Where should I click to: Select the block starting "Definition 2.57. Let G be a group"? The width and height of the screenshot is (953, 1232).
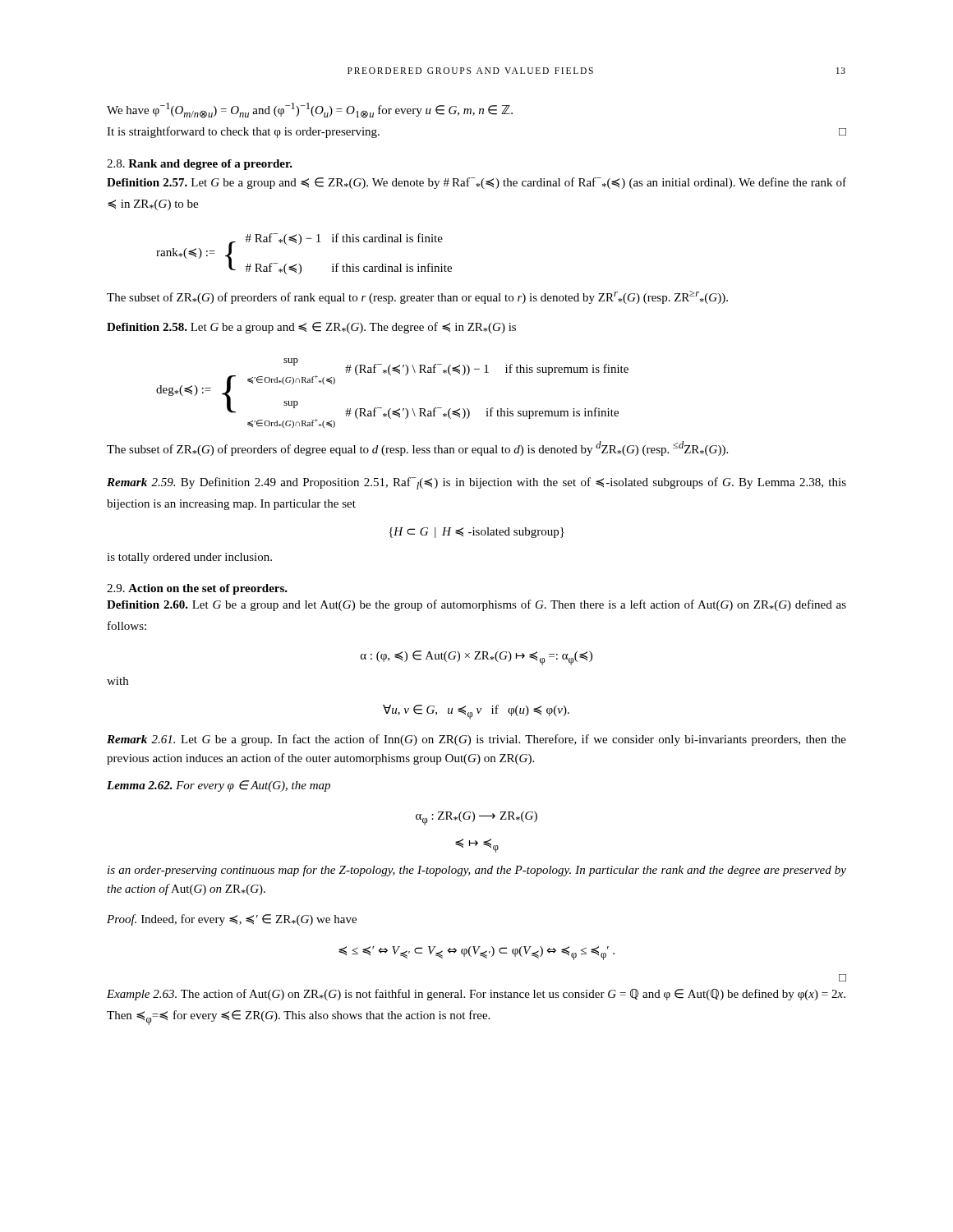(x=476, y=183)
